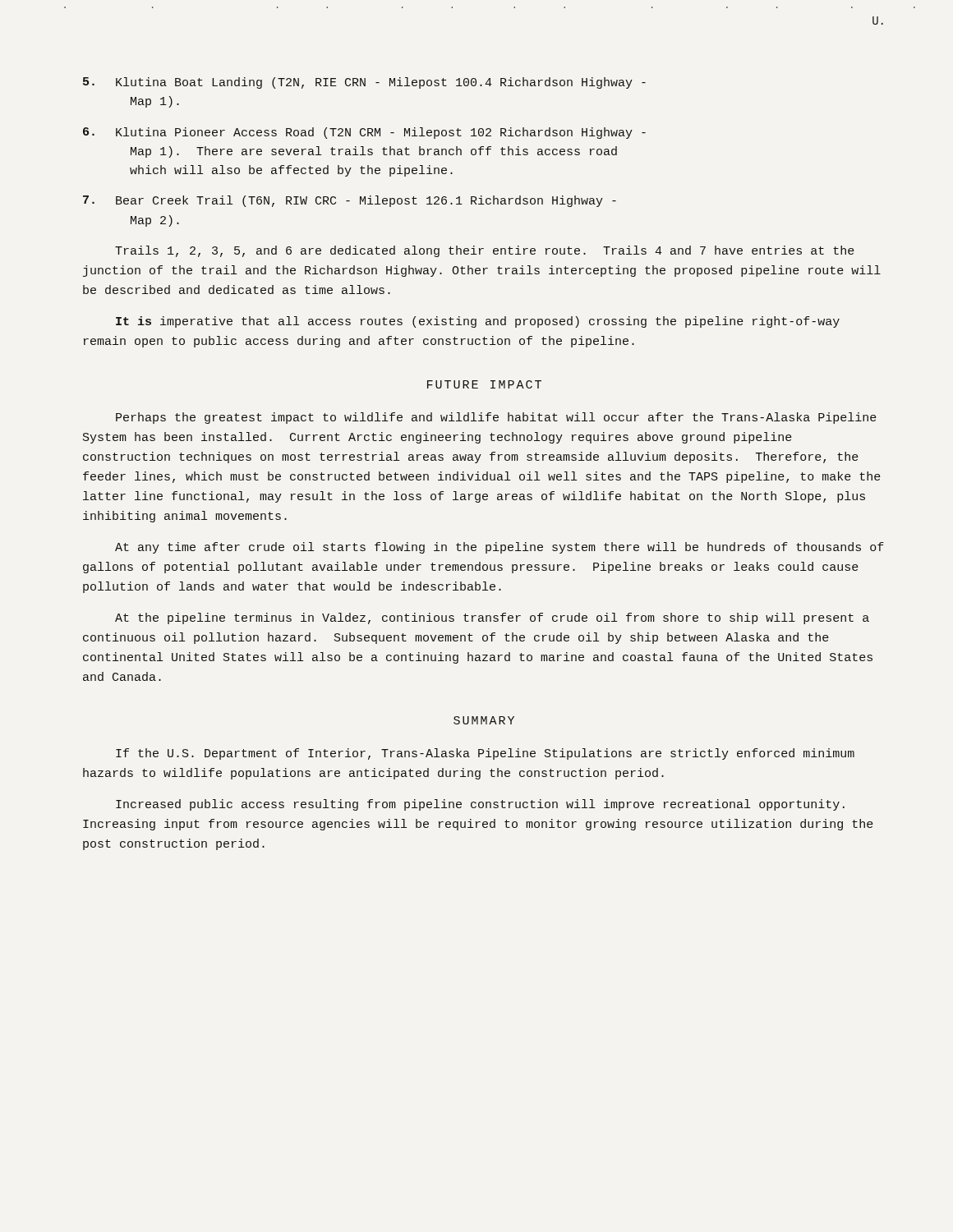Select the block starting "Trails 1, 2,"
Image resolution: width=953 pixels, height=1232 pixels.
482,271
